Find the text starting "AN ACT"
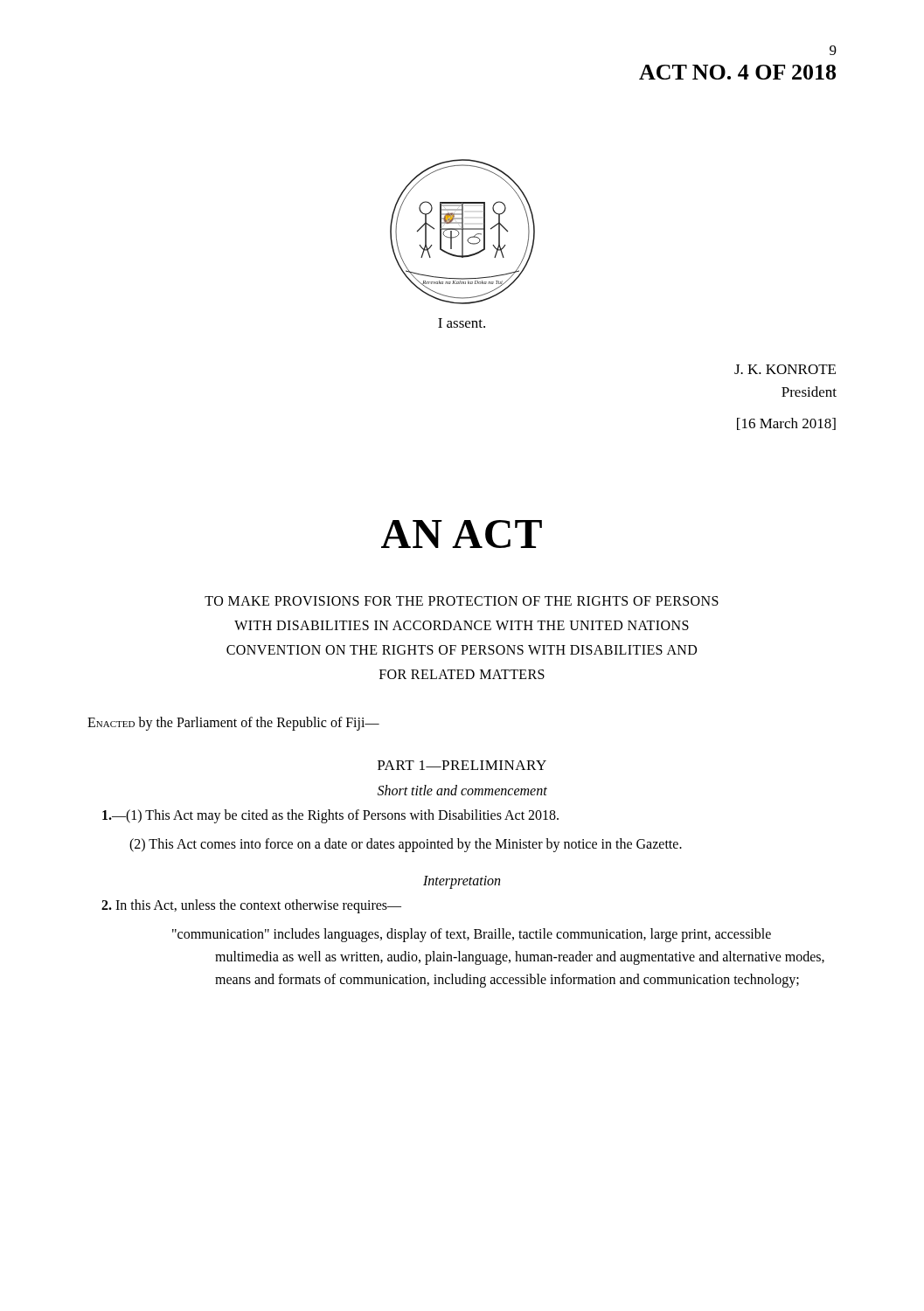 pyautogui.click(x=462, y=534)
